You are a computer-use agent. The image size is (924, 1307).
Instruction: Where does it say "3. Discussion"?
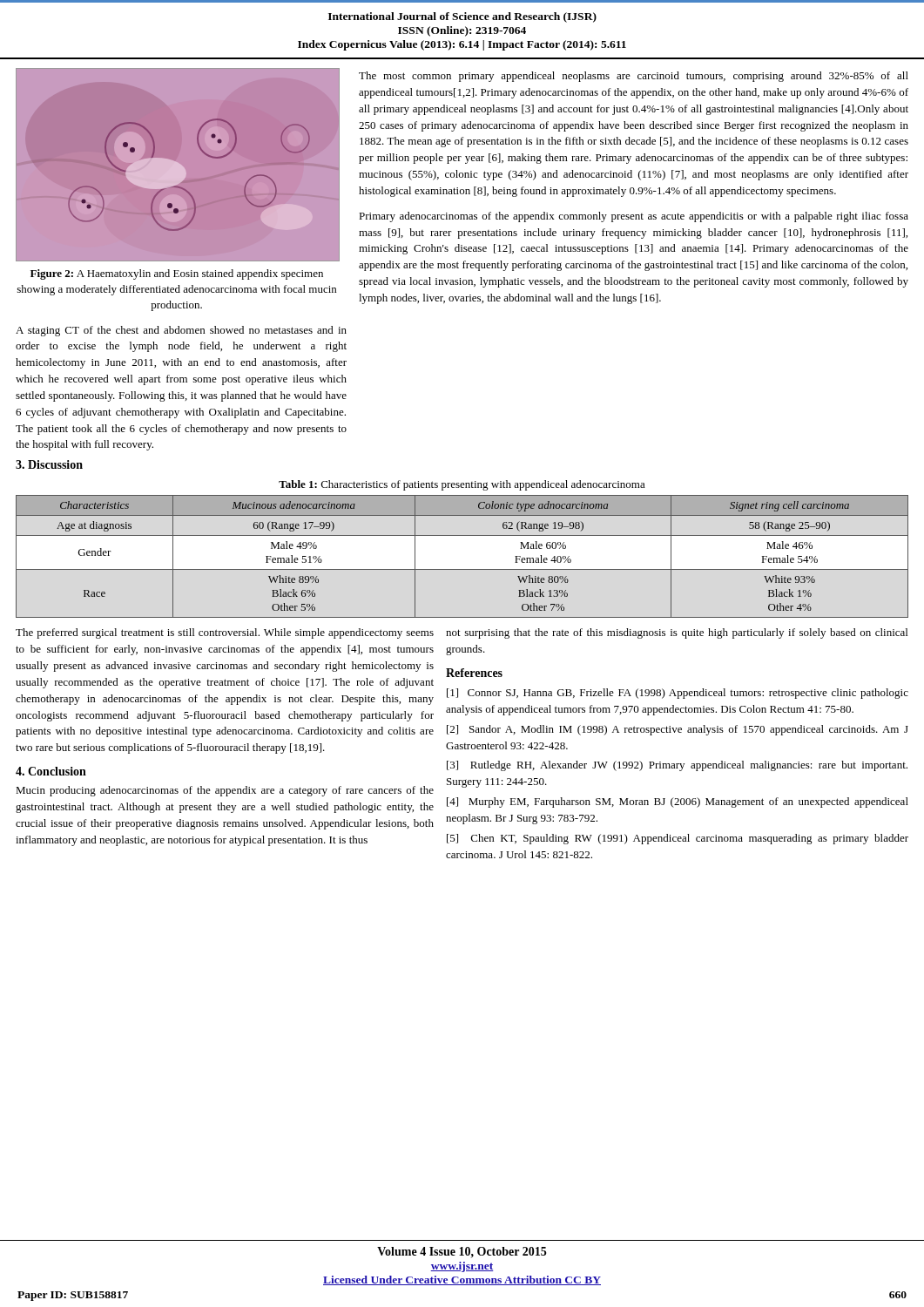click(49, 465)
